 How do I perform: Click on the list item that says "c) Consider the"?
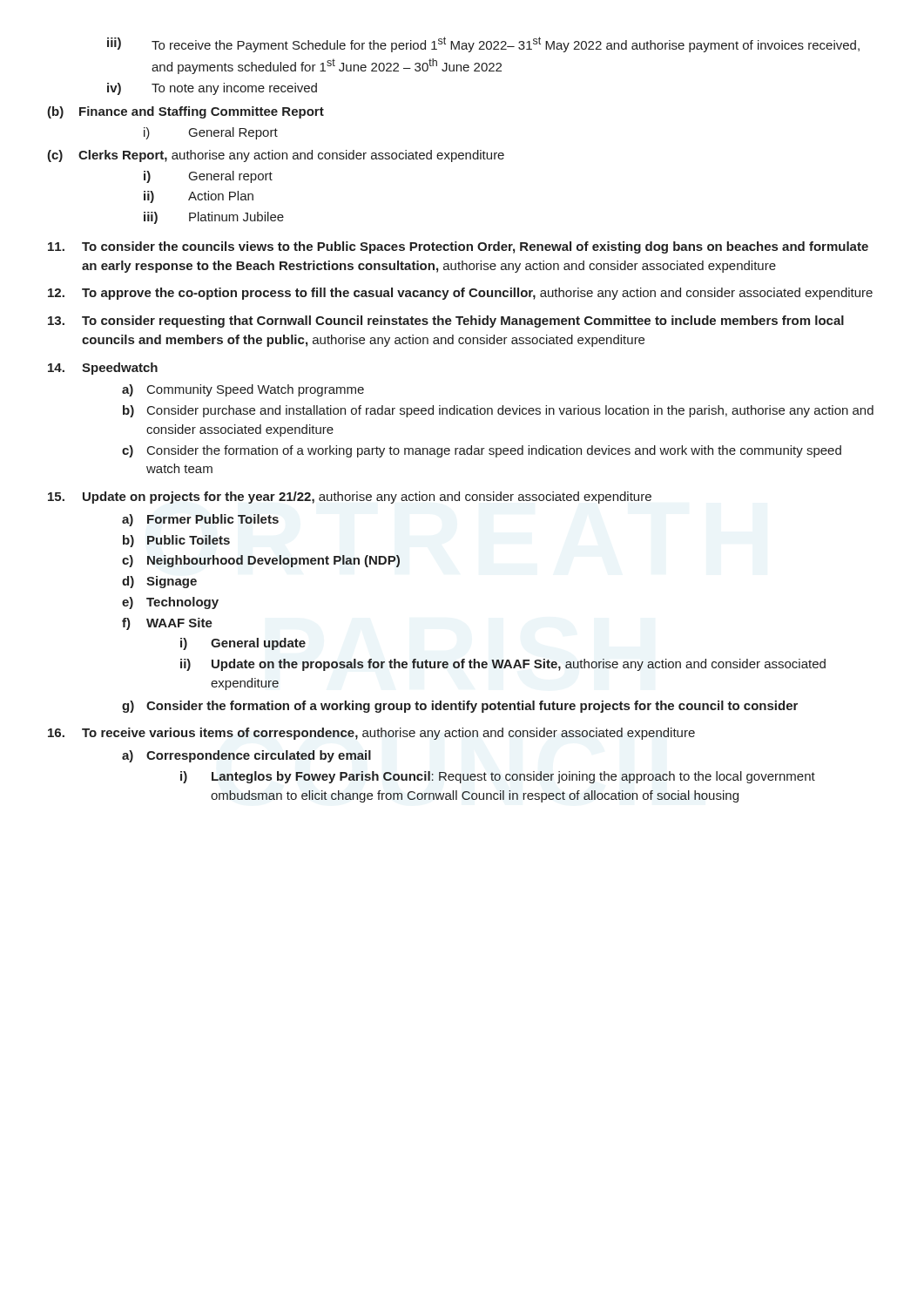[499, 459]
